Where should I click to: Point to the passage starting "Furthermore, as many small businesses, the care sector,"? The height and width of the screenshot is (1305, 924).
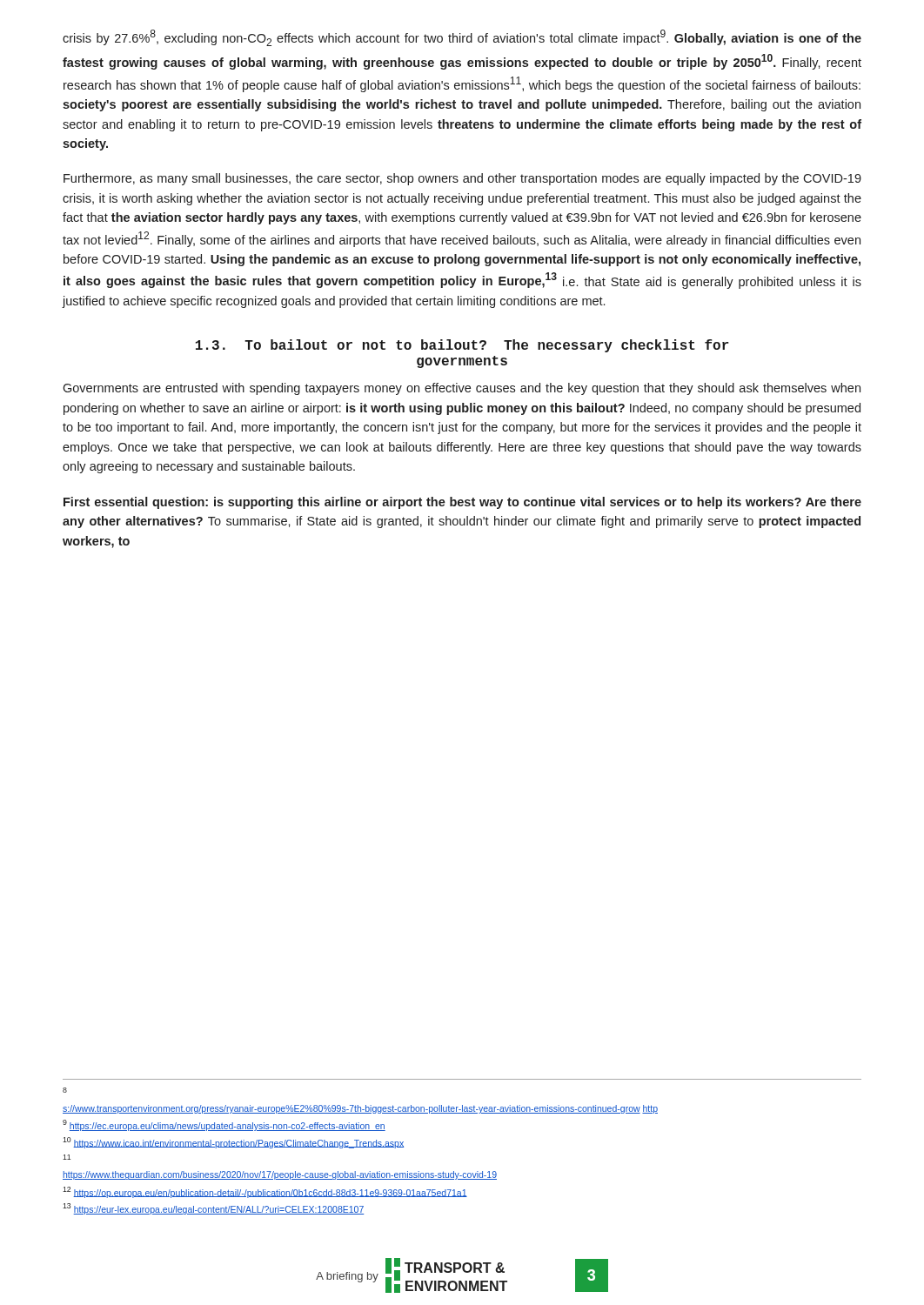click(x=462, y=240)
